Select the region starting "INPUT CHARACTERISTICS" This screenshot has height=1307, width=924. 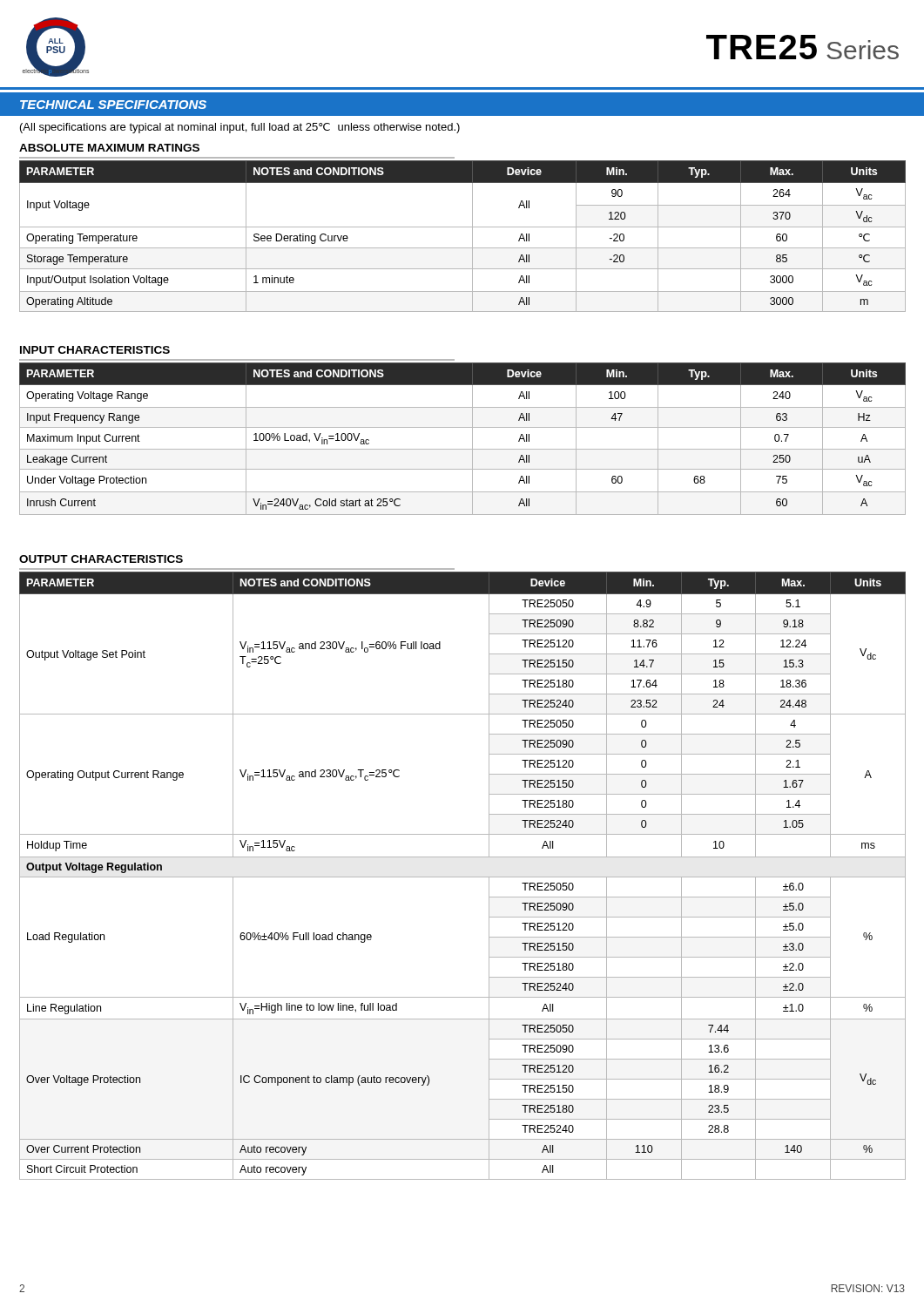pyautogui.click(x=237, y=352)
